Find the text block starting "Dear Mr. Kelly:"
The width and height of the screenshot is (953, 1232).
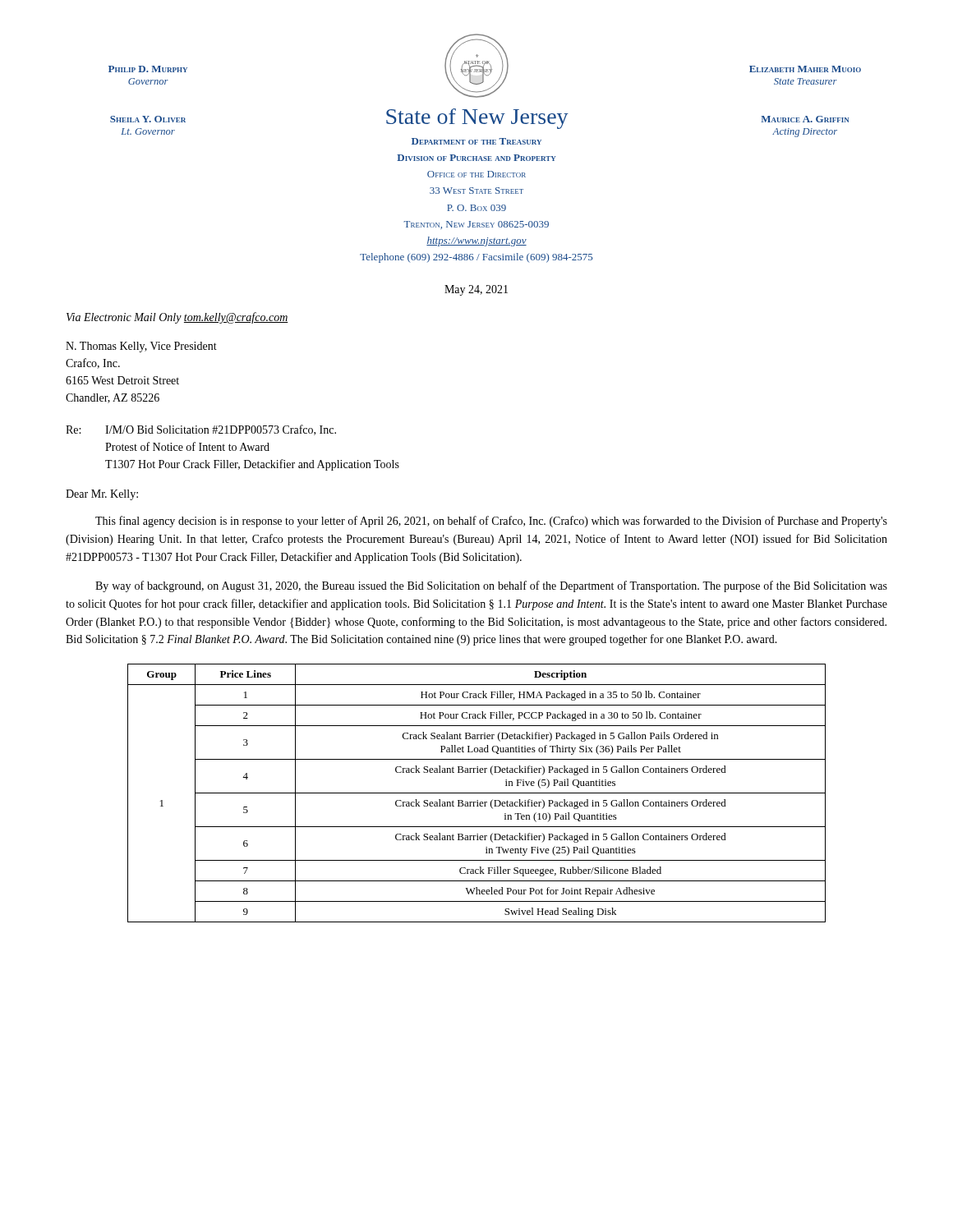tap(102, 494)
